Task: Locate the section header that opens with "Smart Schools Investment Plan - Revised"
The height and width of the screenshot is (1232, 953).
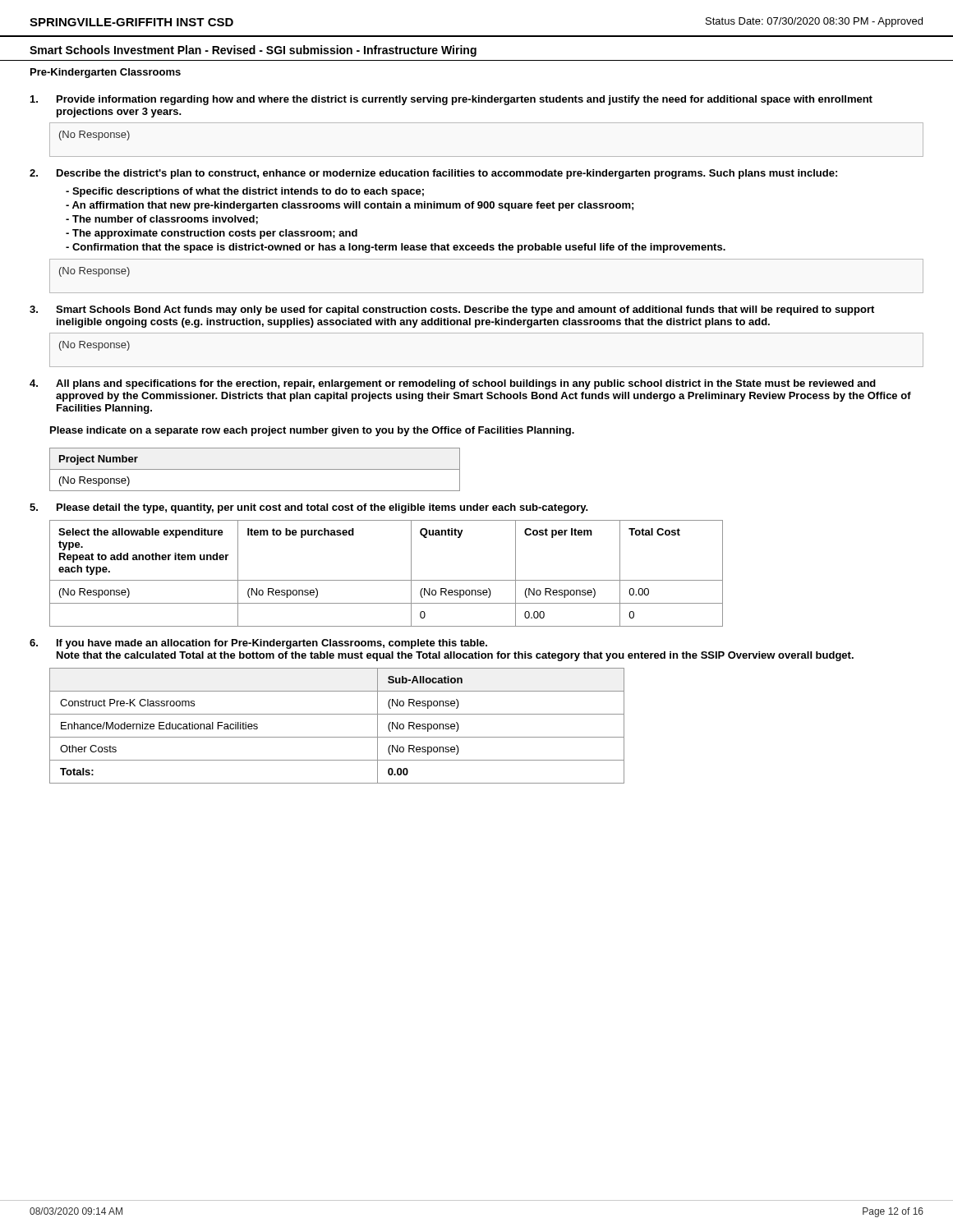Action: 253,50
